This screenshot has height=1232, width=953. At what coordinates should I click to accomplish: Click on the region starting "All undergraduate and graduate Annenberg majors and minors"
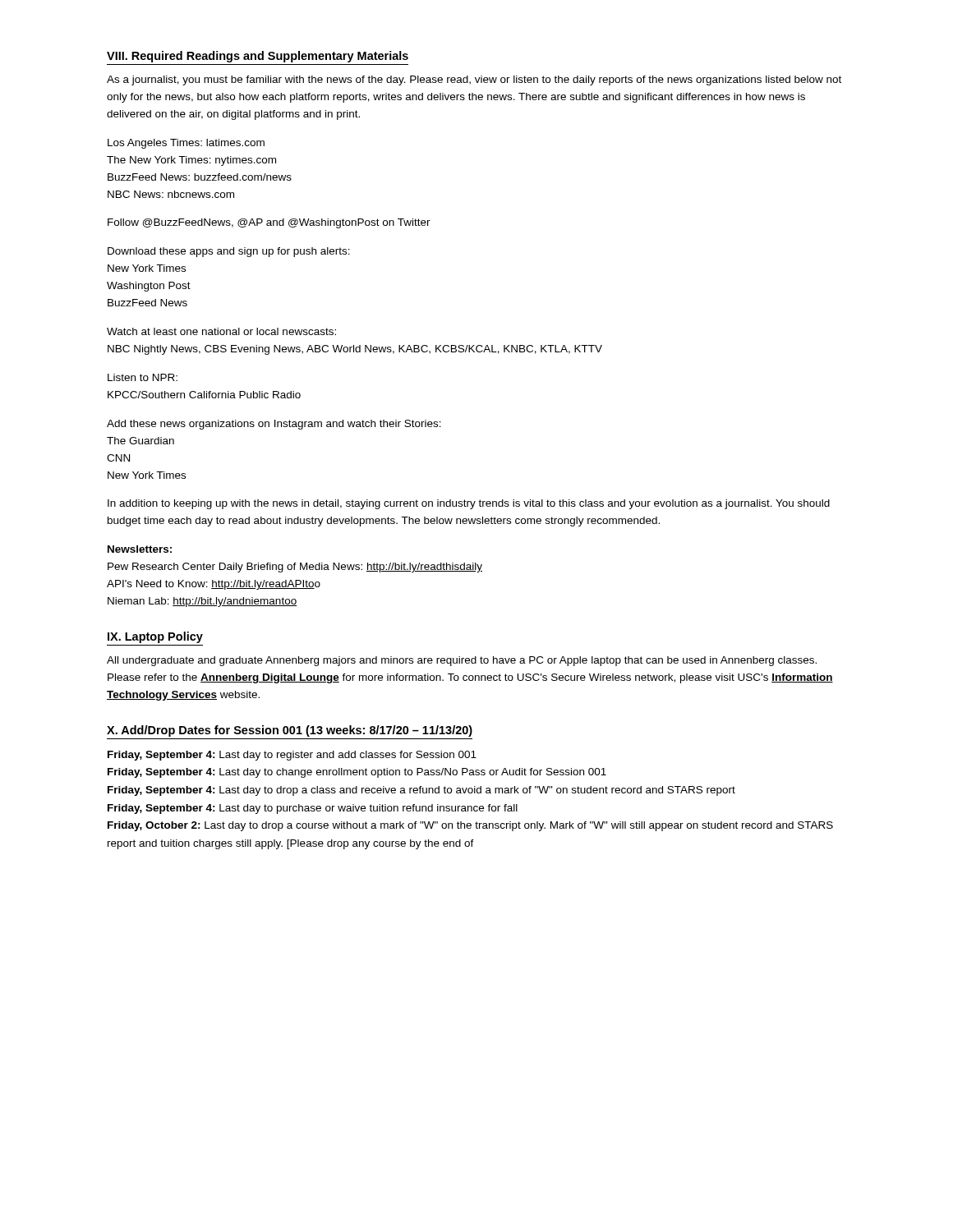point(470,677)
